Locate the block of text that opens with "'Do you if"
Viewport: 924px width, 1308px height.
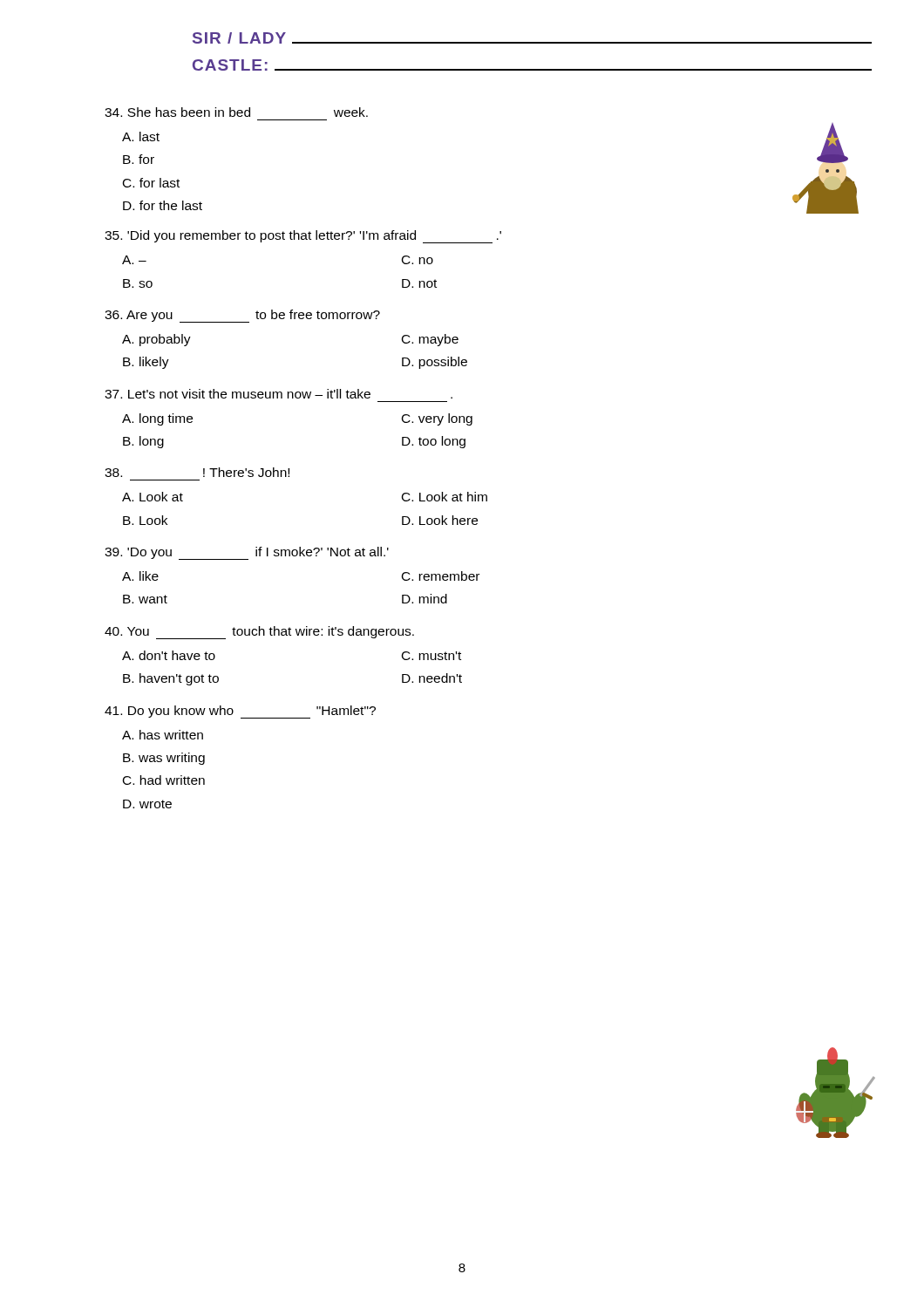tap(247, 552)
